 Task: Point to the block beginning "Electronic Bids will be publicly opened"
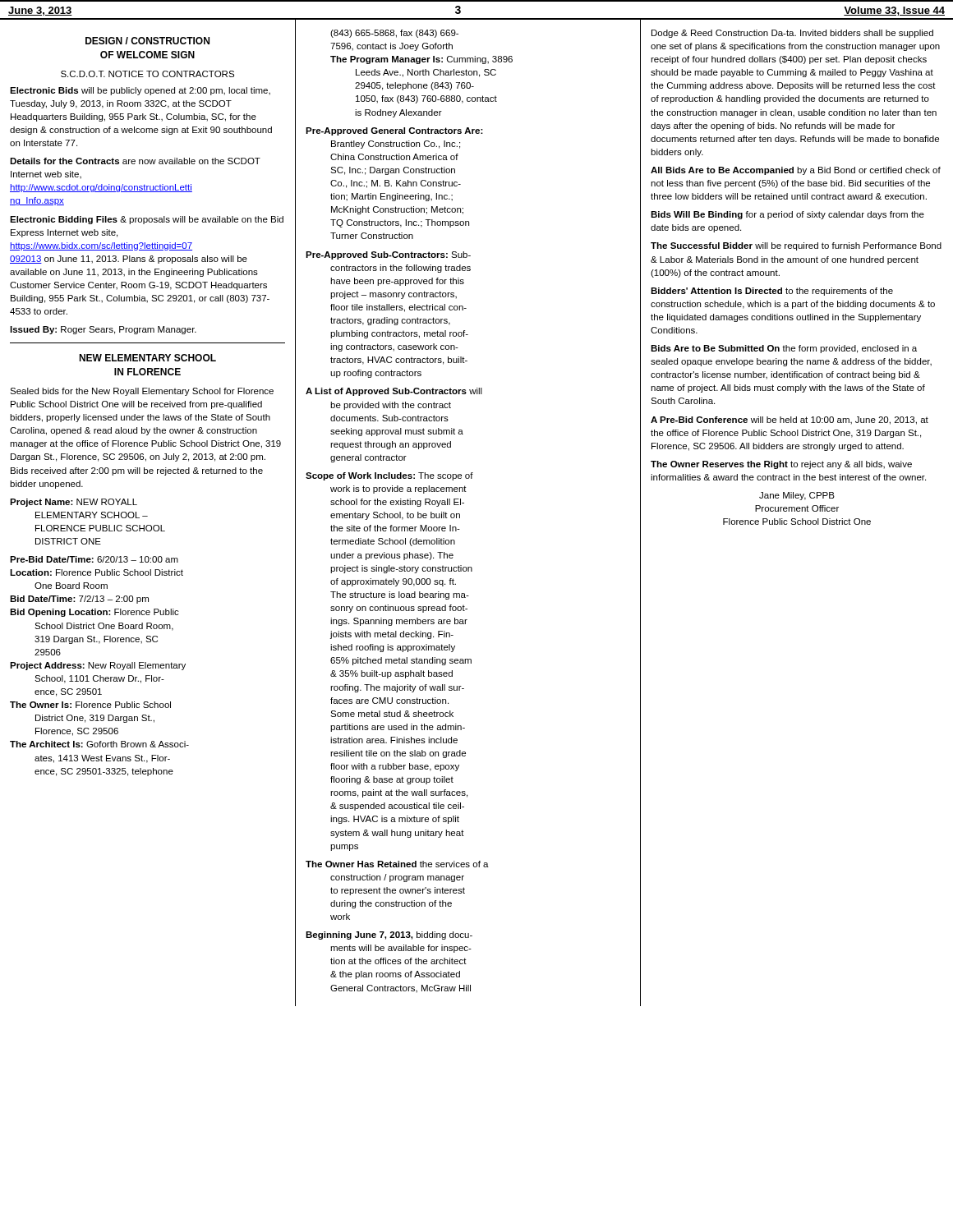click(x=147, y=210)
